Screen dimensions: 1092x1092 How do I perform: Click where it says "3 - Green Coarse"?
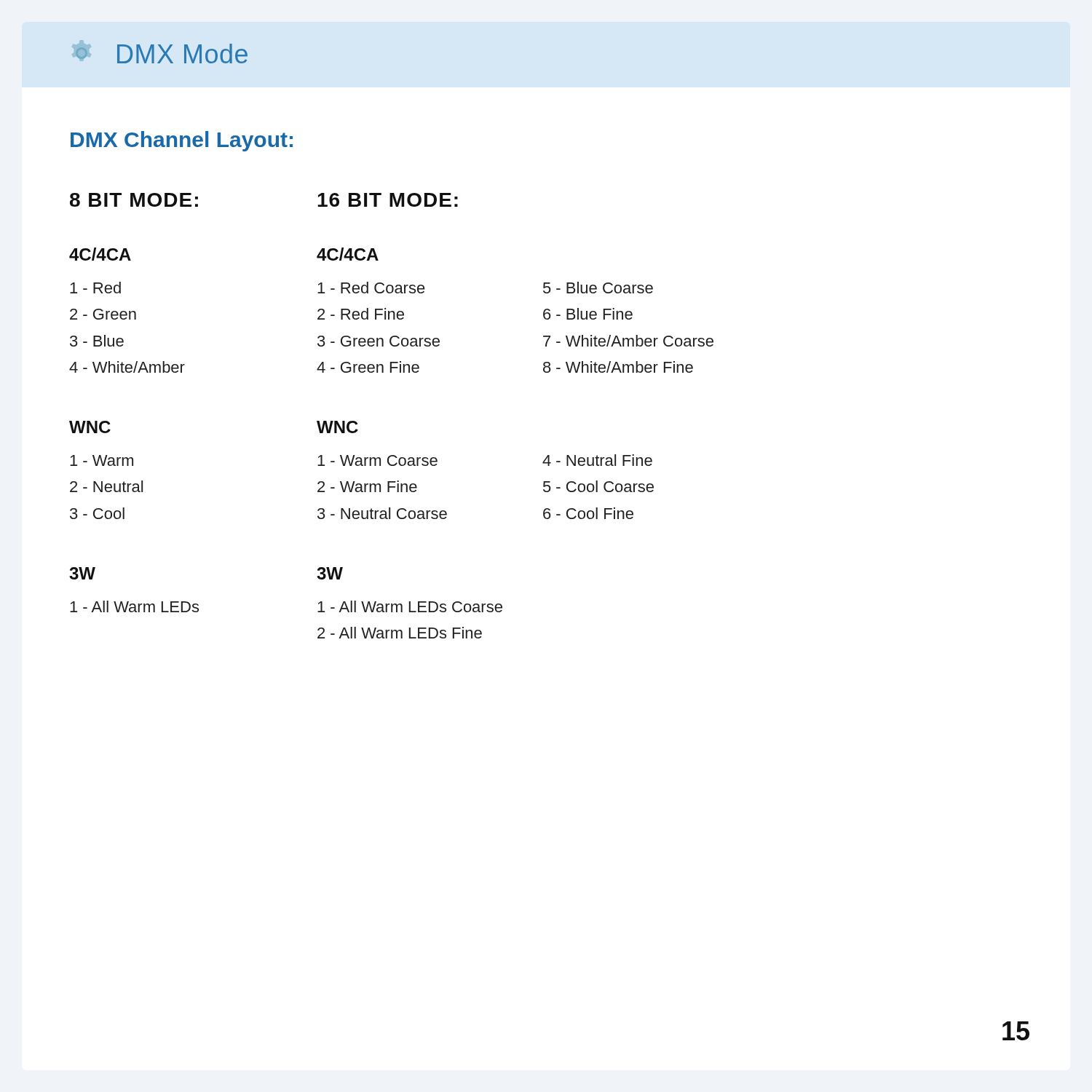point(379,341)
